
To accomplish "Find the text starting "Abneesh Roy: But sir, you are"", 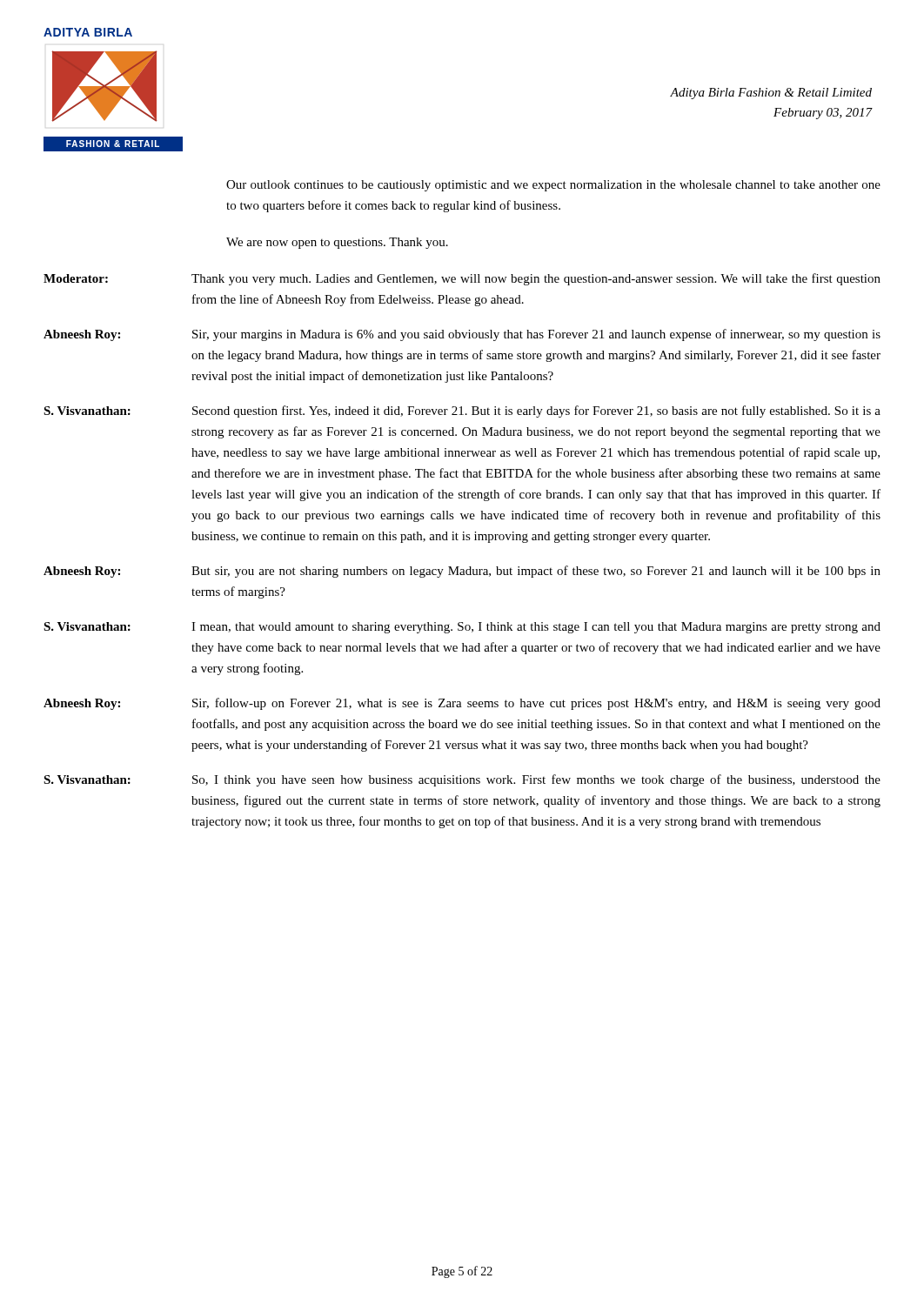I will coord(462,581).
